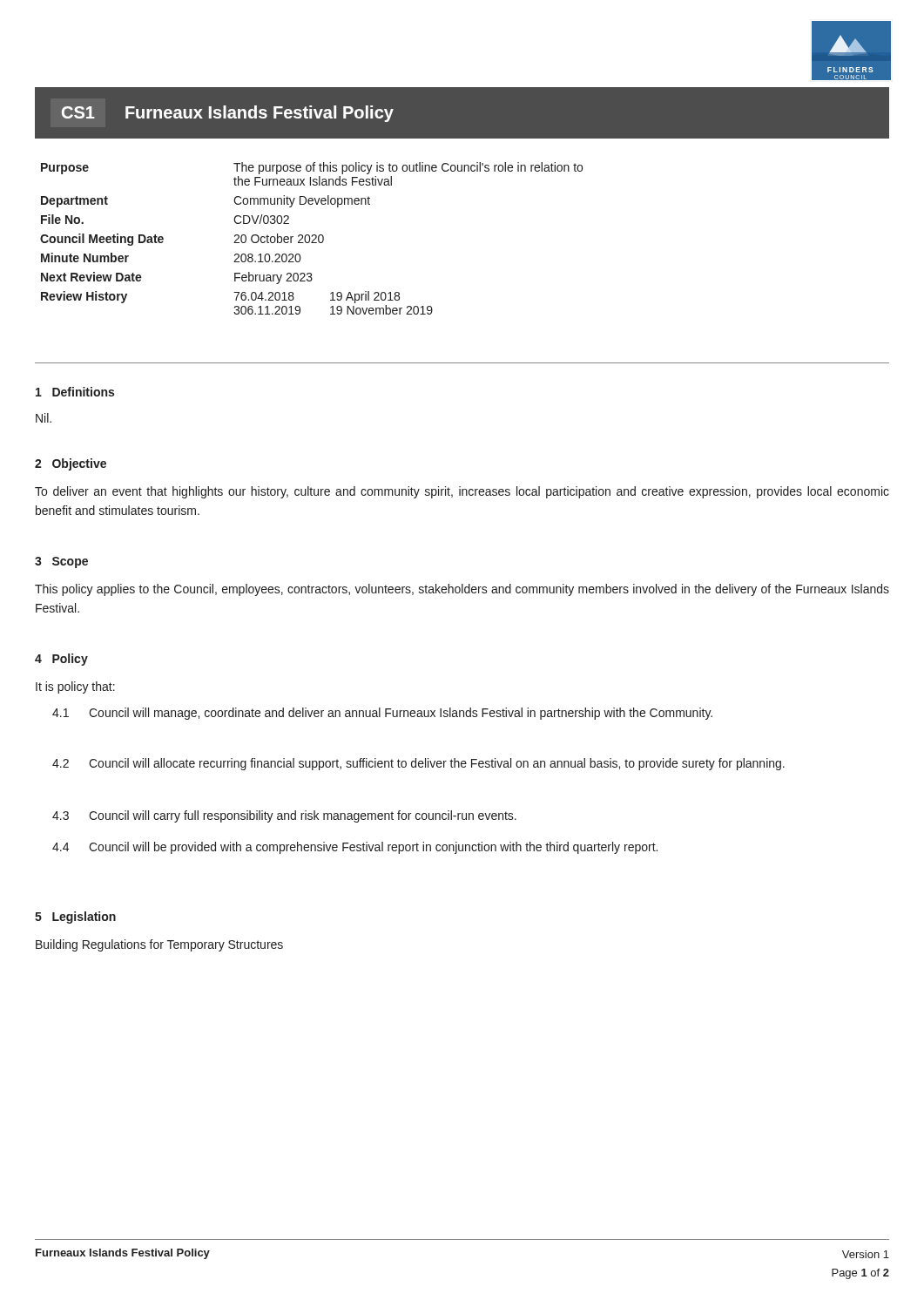Select the table that reads "Community Development"
924x1307 pixels.
tap(462, 237)
